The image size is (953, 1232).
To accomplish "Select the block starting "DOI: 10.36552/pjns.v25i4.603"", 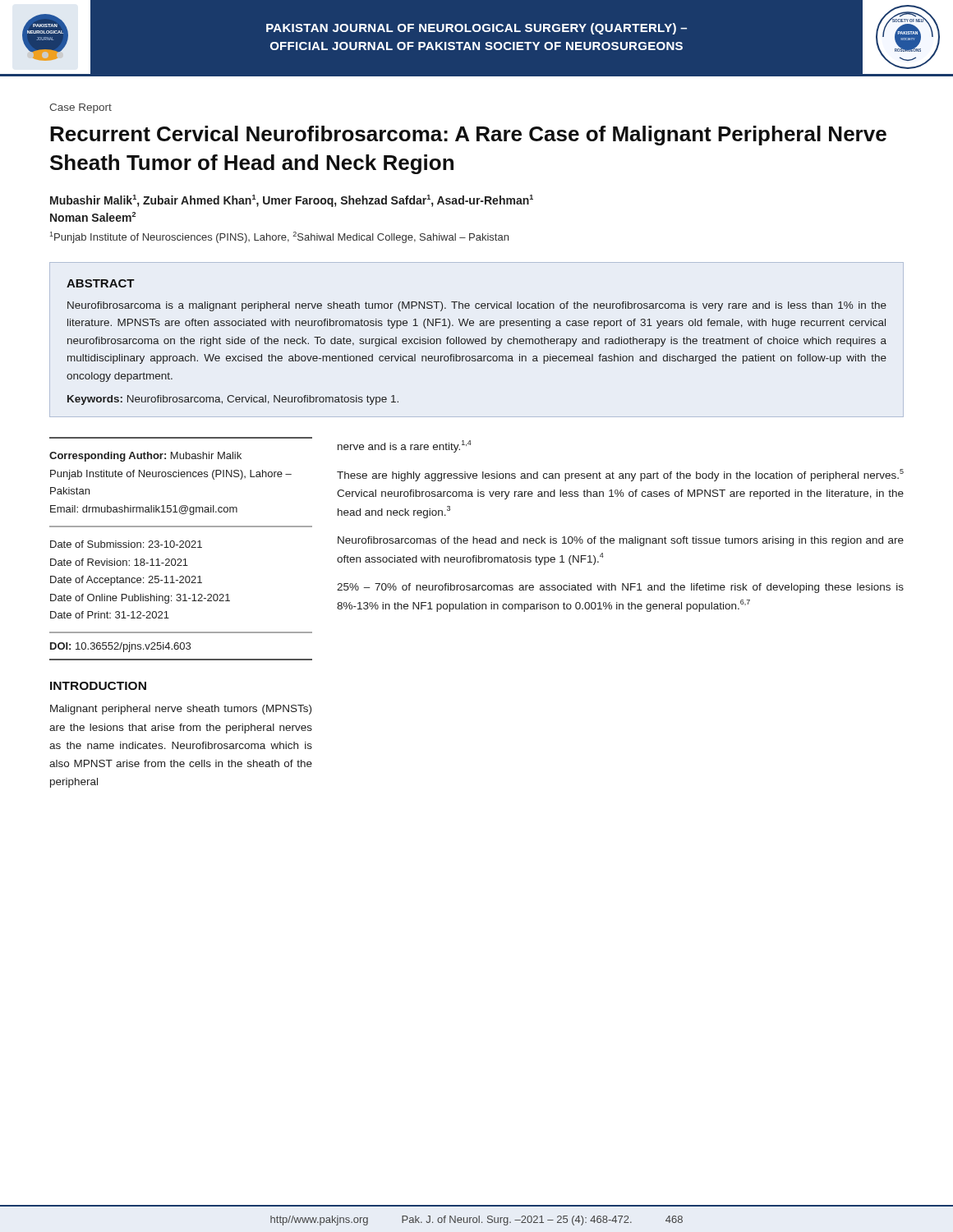I will pos(120,646).
